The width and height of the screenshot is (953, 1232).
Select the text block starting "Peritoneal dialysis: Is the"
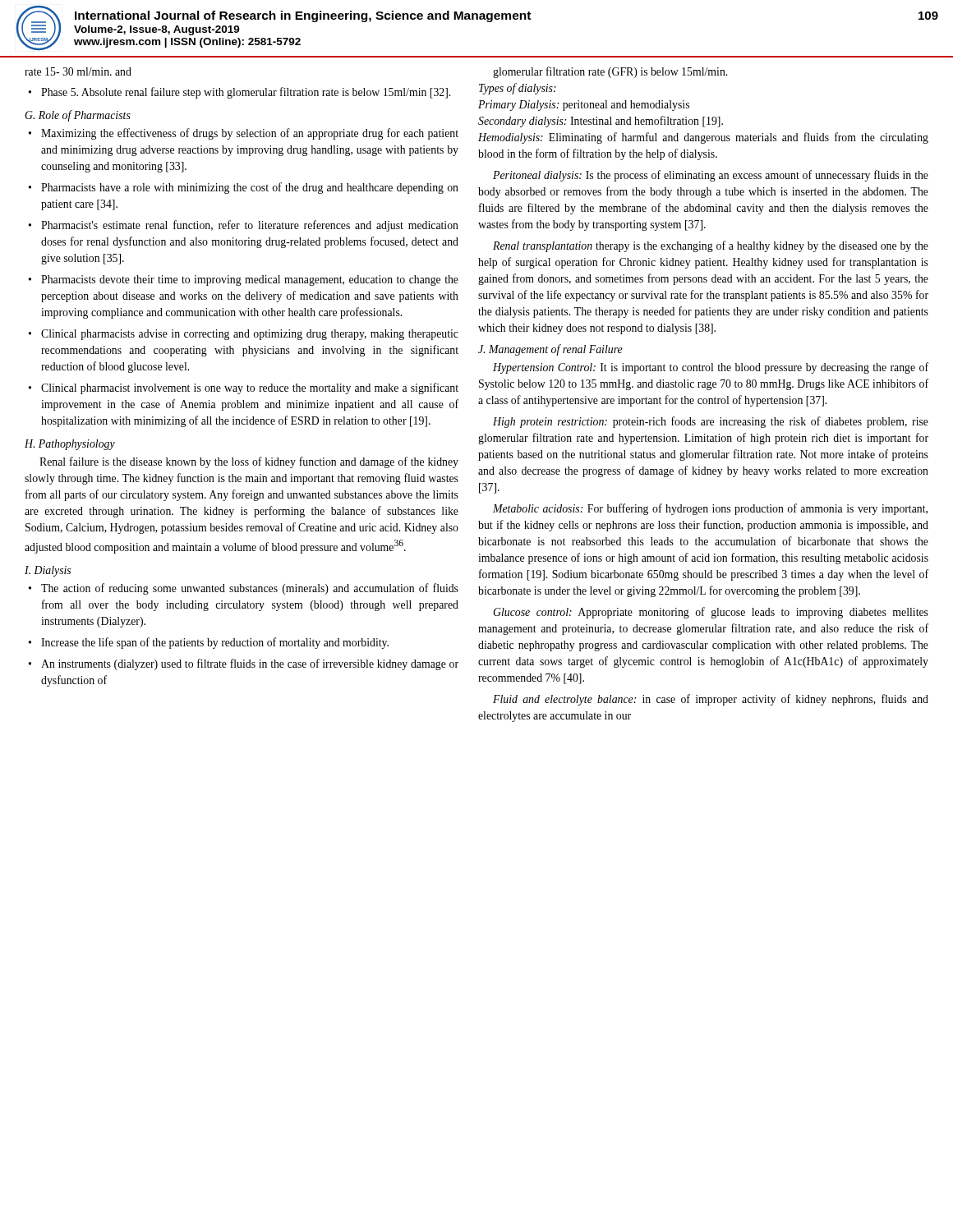(703, 200)
